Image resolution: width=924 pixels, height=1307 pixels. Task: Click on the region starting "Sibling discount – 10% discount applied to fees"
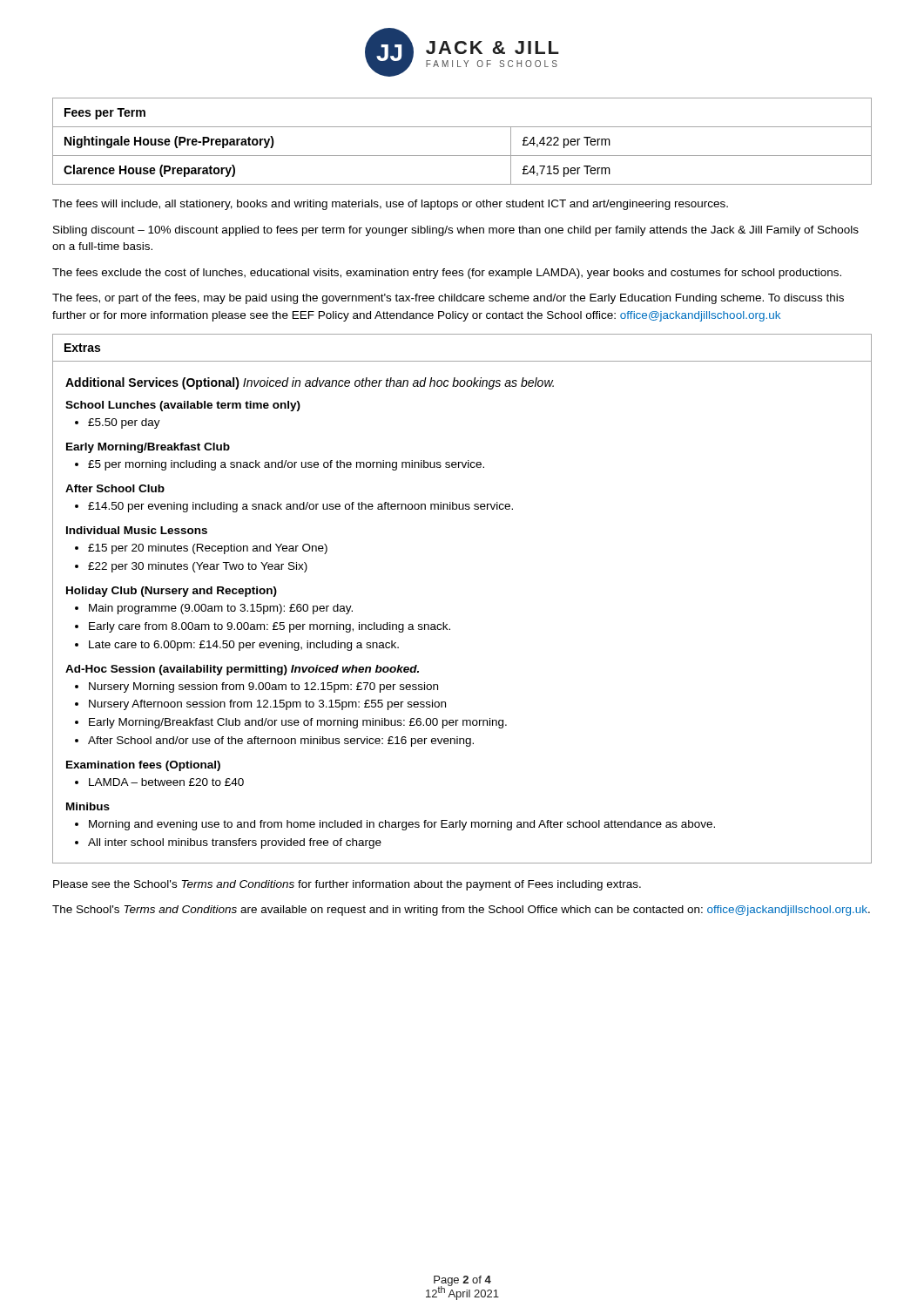(x=455, y=238)
